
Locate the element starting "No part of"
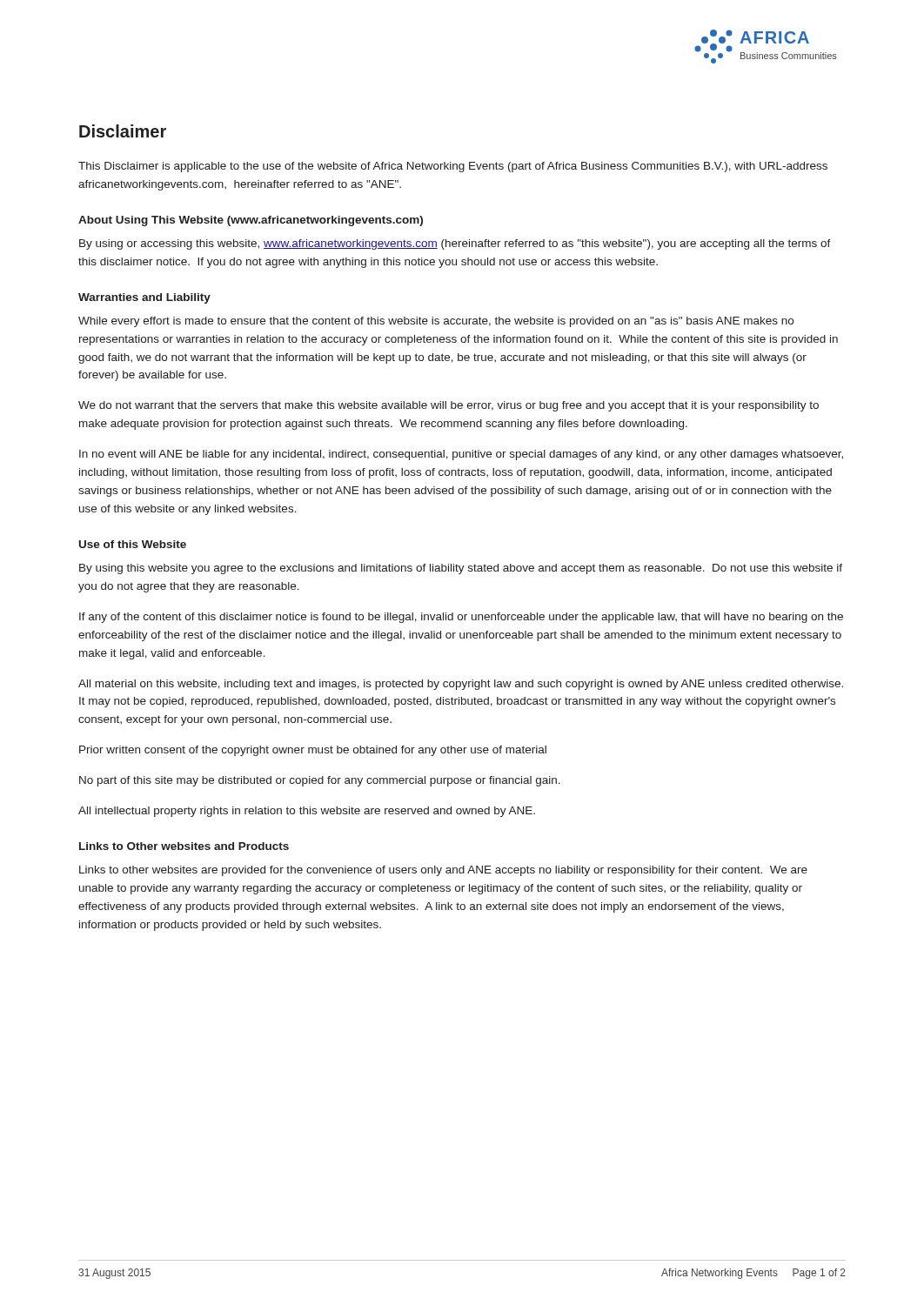pyautogui.click(x=320, y=780)
